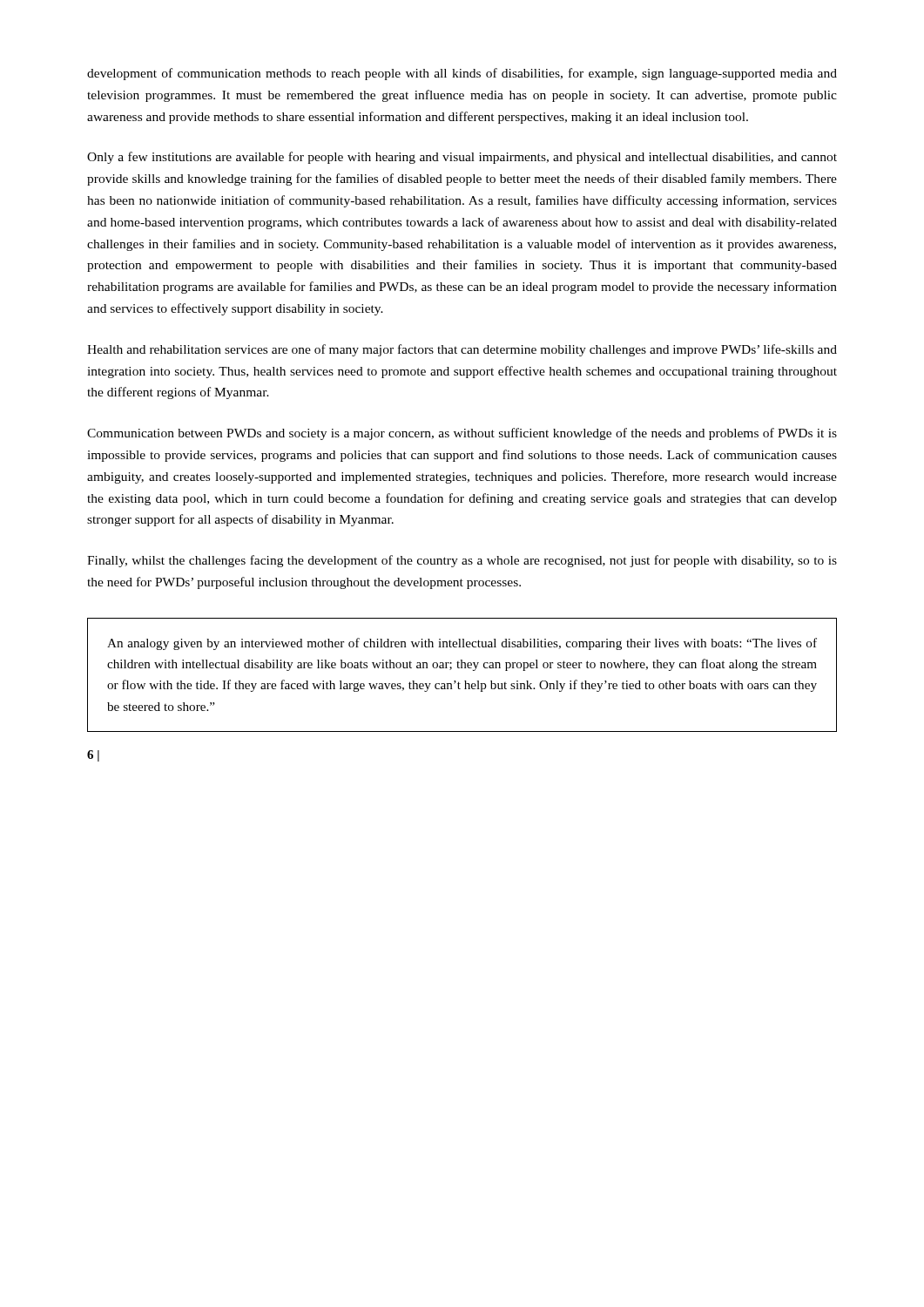The width and height of the screenshot is (924, 1307).
Task: Where is the passage that starts "development of communication methods to reach people"?
Action: pyautogui.click(x=462, y=94)
